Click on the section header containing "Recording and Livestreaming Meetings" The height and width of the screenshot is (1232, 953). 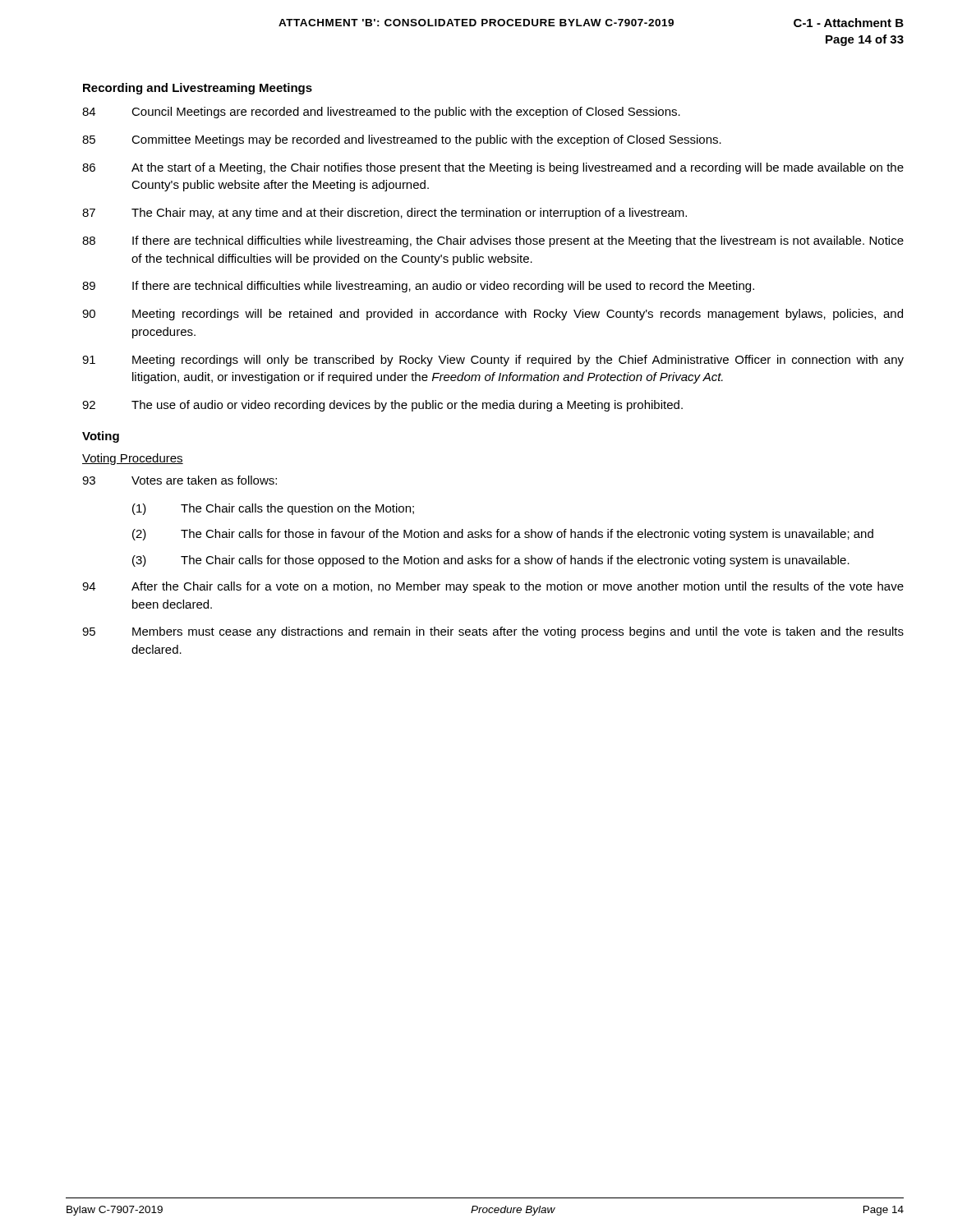(197, 87)
